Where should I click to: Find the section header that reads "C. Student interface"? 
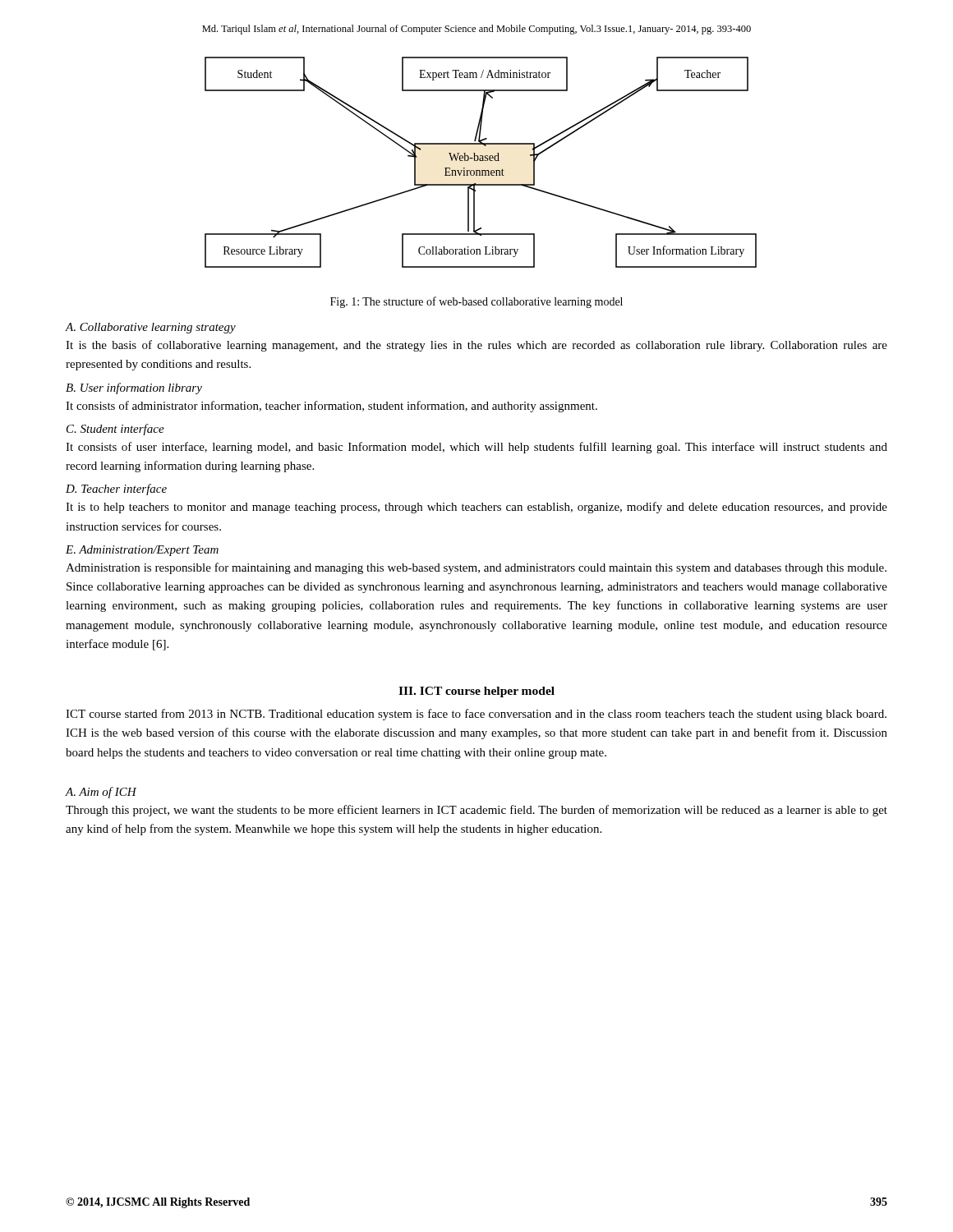115,429
